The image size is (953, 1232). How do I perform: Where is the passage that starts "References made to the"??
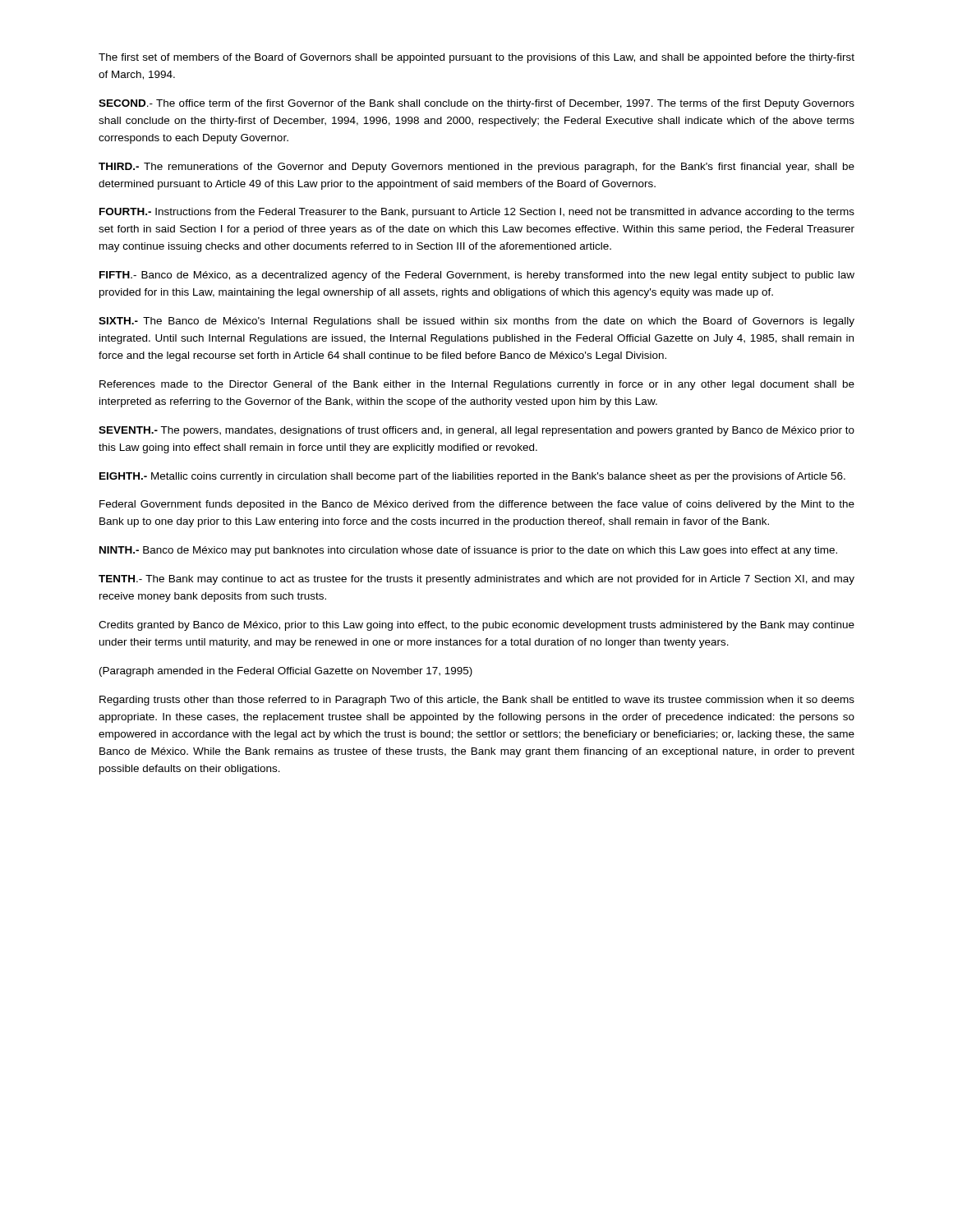tap(476, 392)
